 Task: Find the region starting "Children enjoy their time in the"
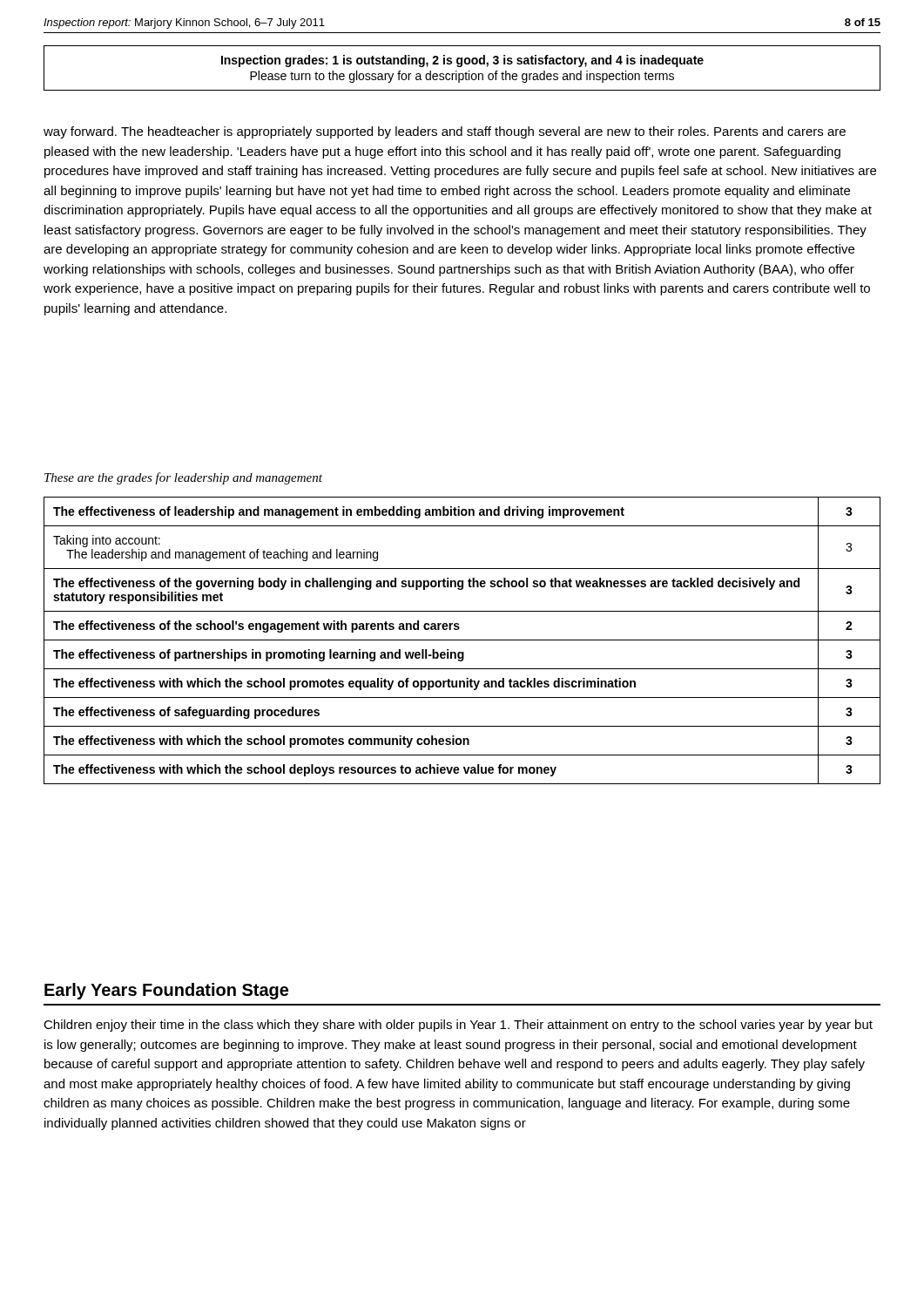click(458, 1073)
